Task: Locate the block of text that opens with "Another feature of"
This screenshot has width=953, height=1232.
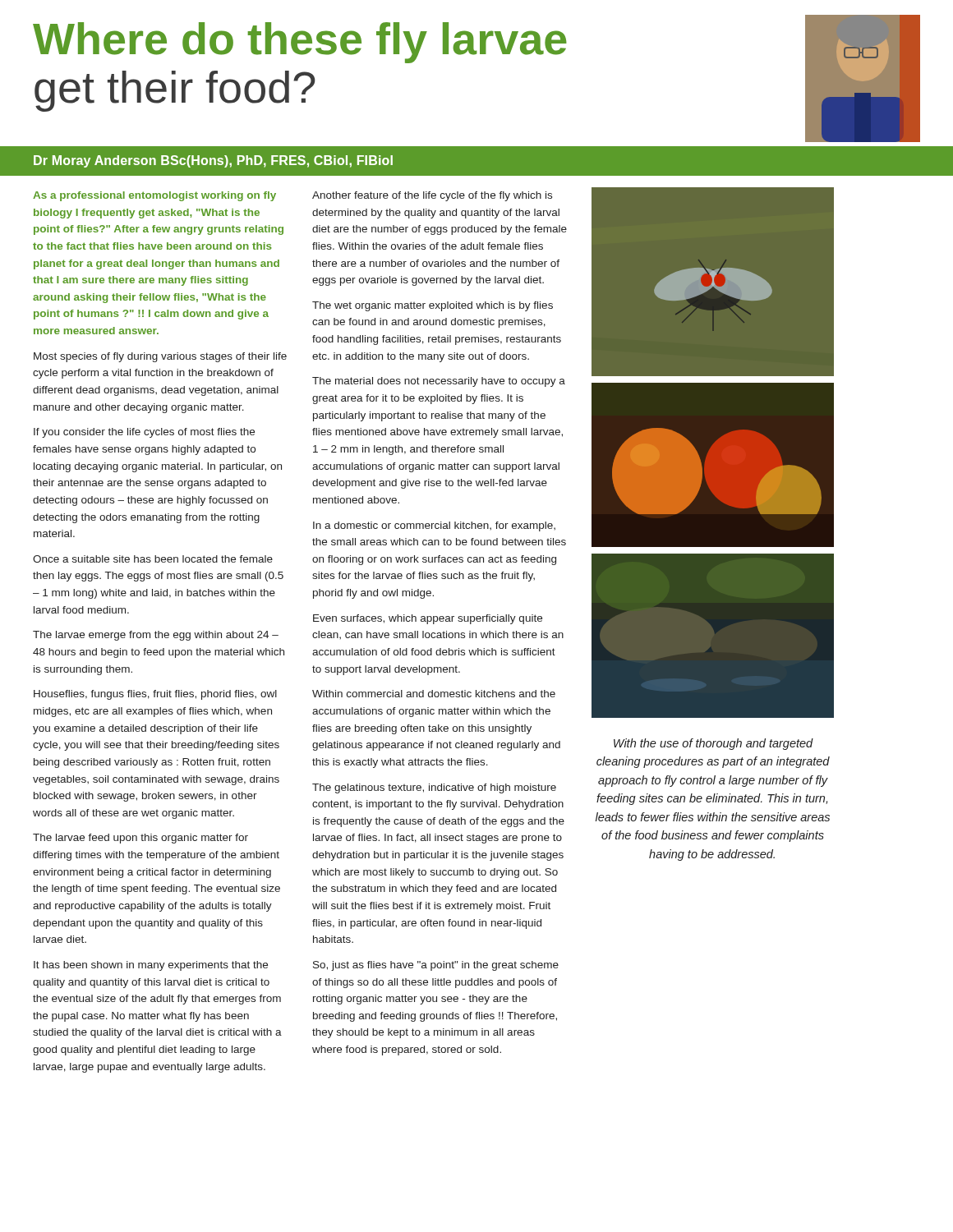Action: 440,238
